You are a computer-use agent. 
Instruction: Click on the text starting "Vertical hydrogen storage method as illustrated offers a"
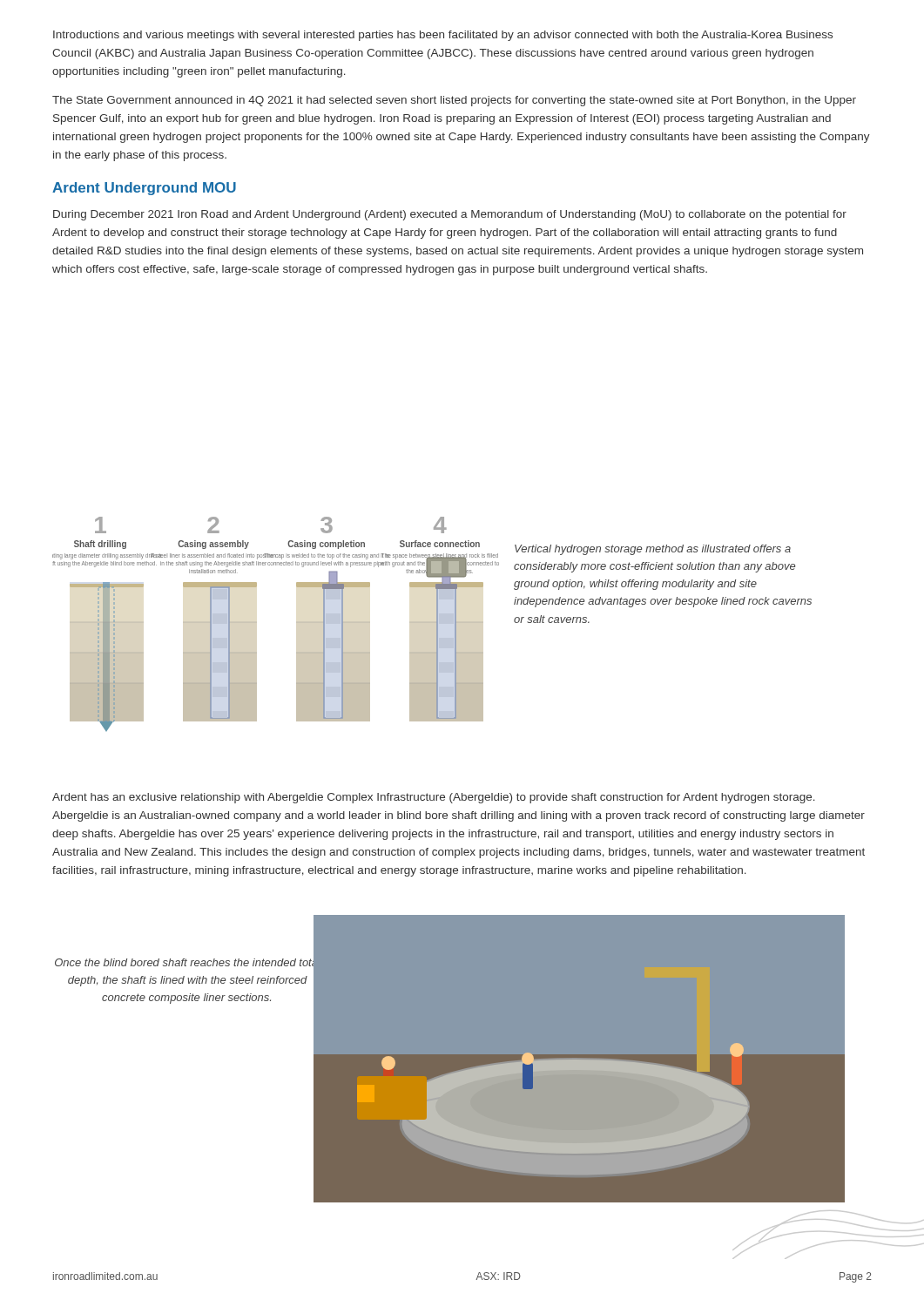point(663,584)
